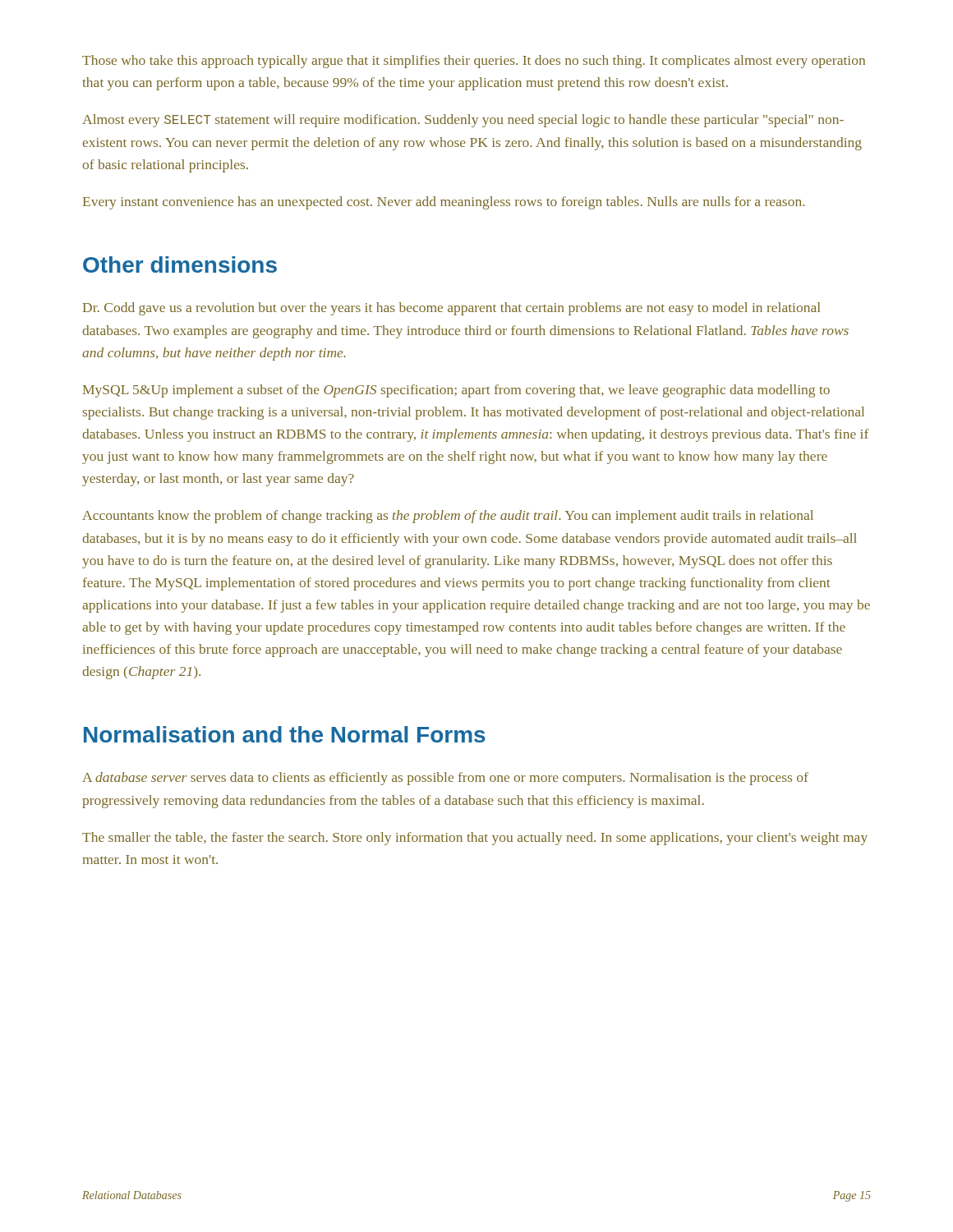Image resolution: width=953 pixels, height=1232 pixels.
Task: Select the element starting "Other dimensions"
Action: point(180,266)
